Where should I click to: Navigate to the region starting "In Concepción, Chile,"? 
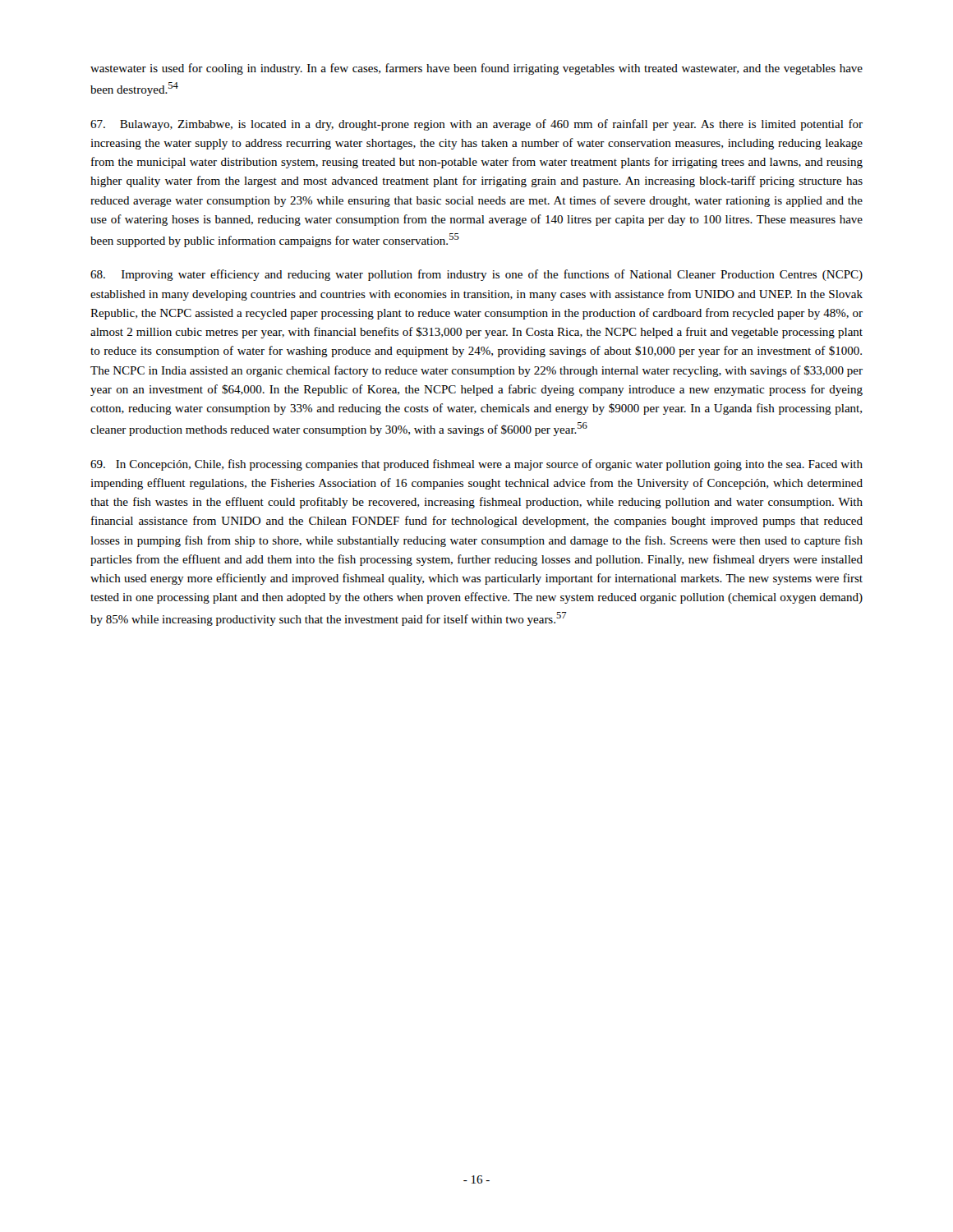(x=476, y=541)
